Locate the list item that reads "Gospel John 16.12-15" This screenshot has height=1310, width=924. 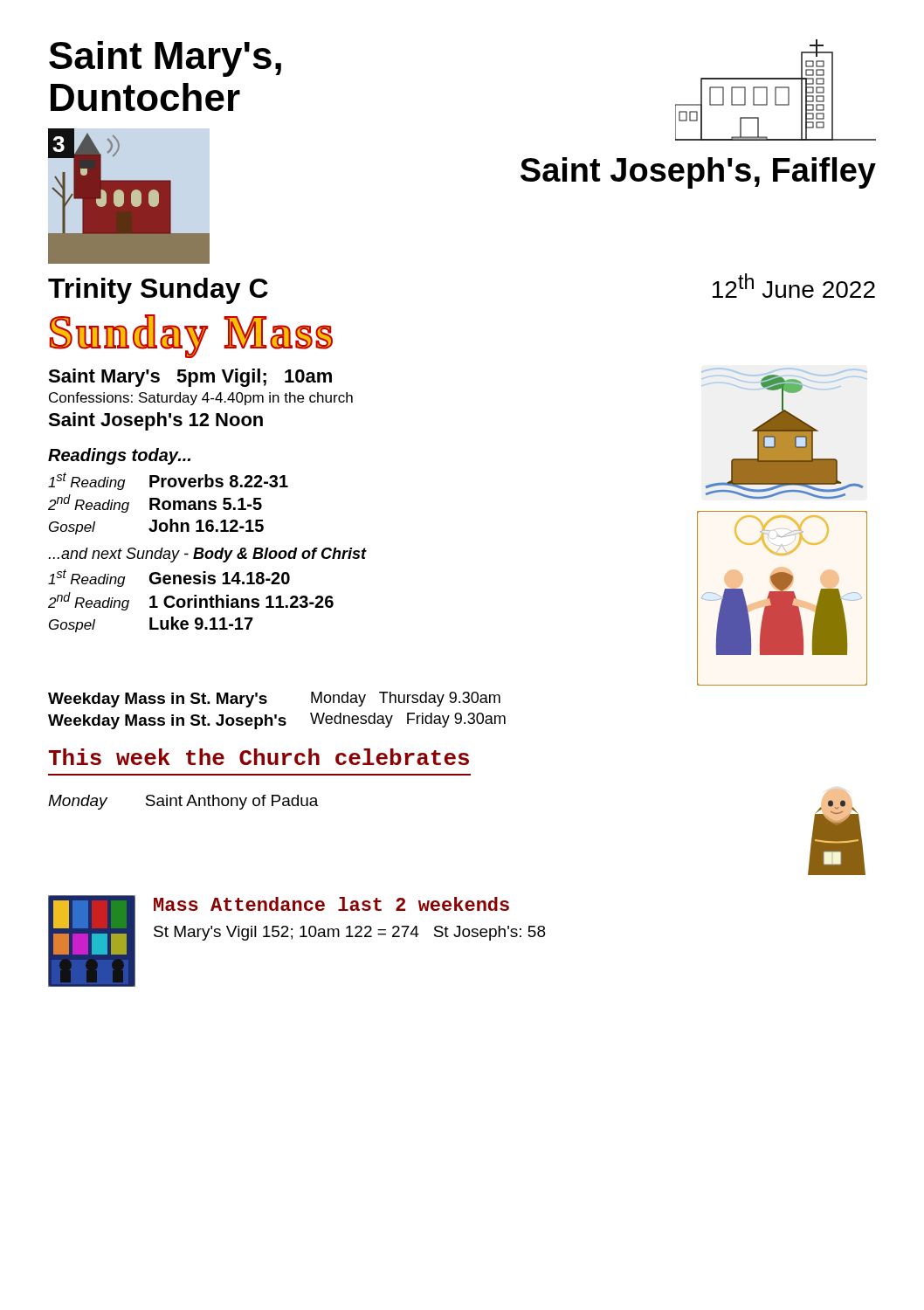click(x=156, y=527)
